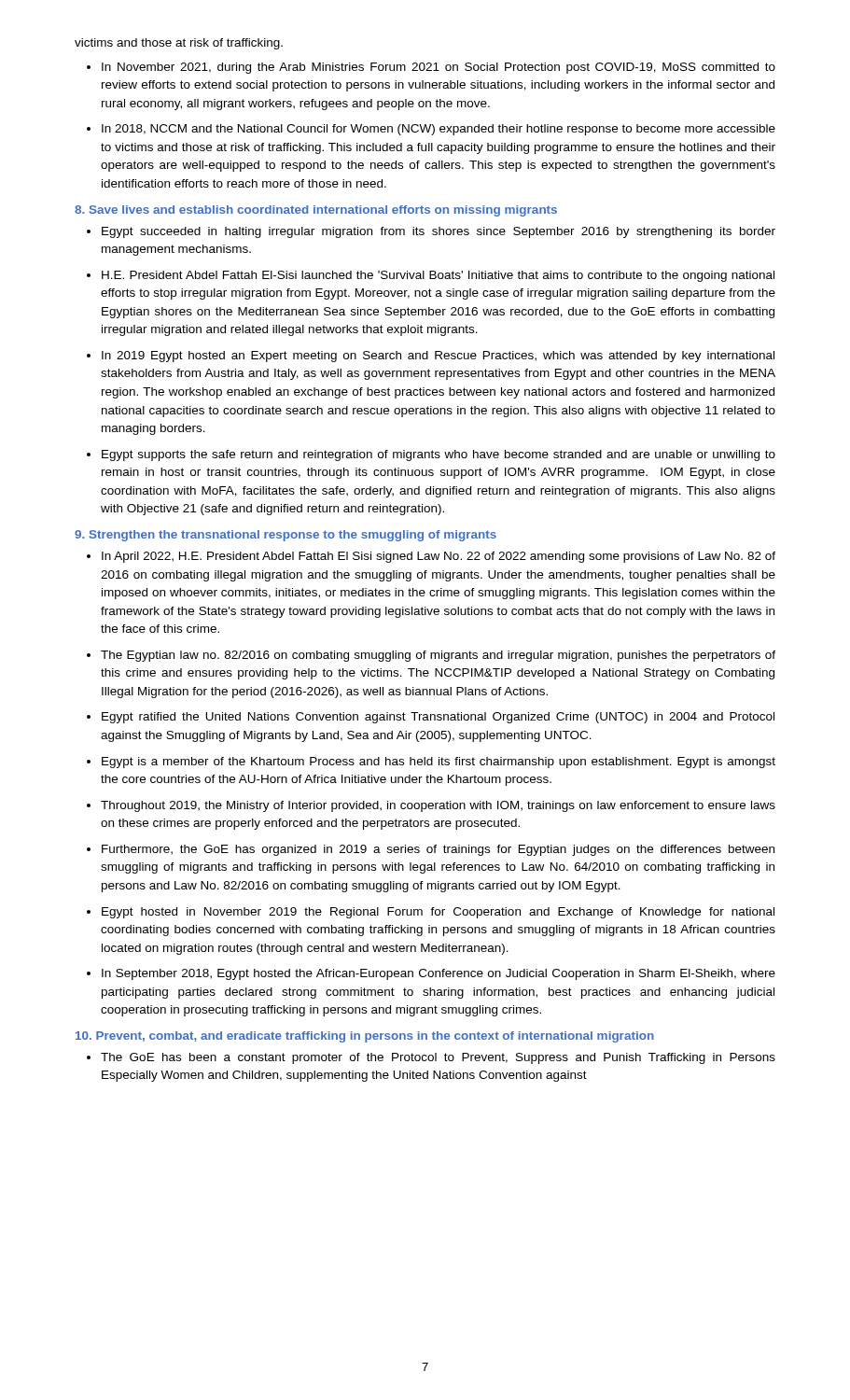Locate the block of text that opens with "In November 2021, during the Arab Ministries"
The image size is (850, 1400).
[x=438, y=85]
